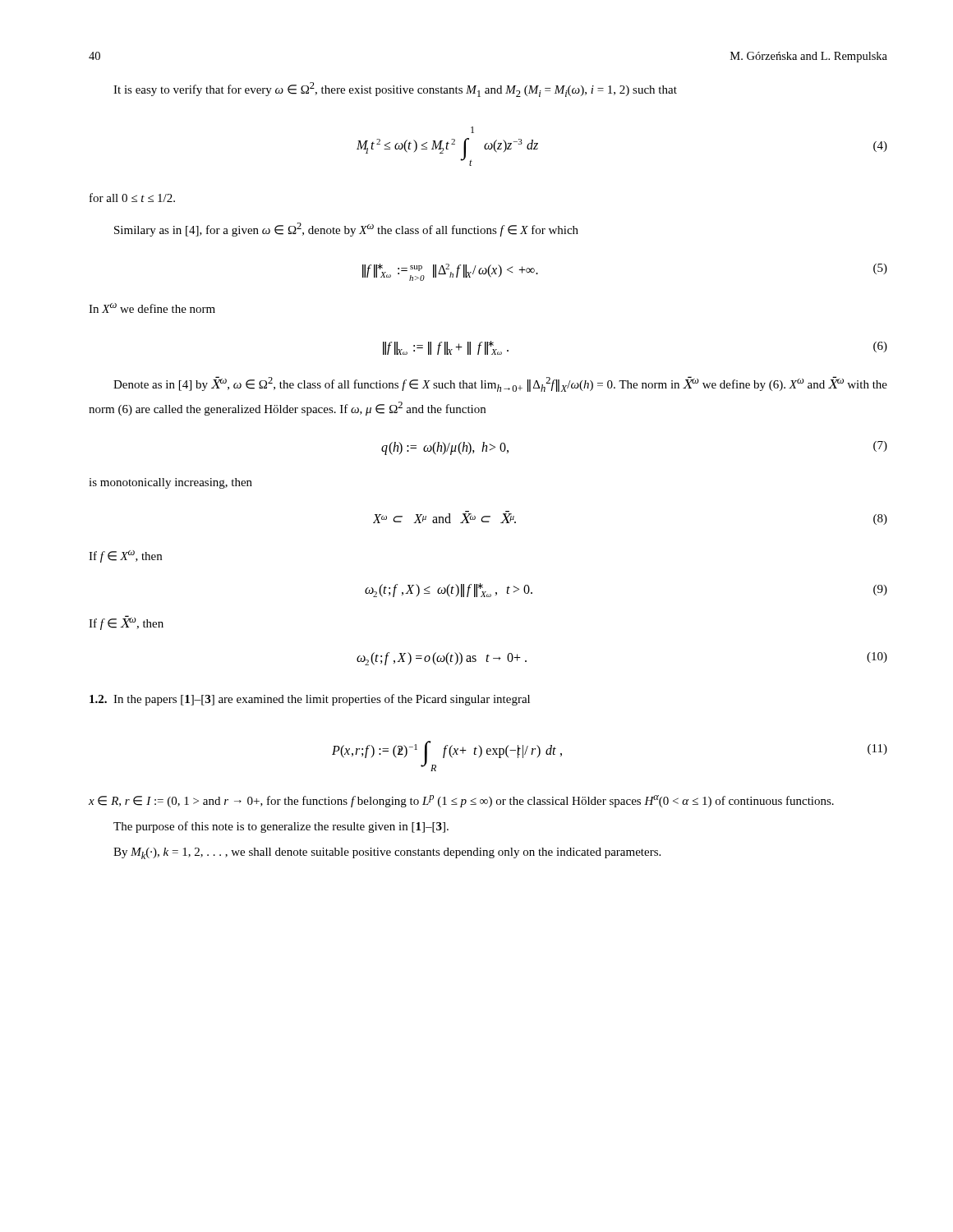Select the block starting "x ∈ R, r ∈"
Screen dimensions: 1232x953
tap(462, 799)
